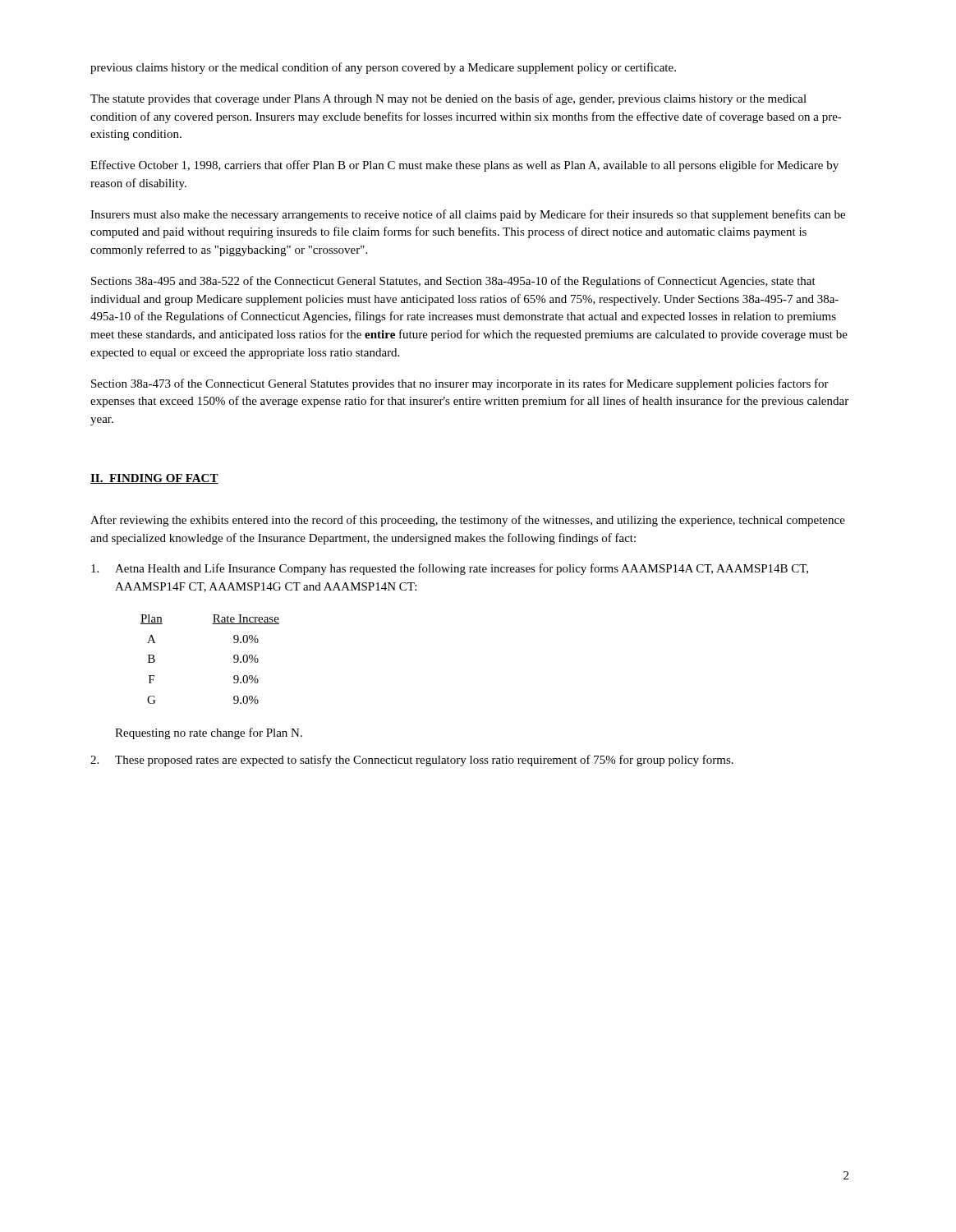Click on the text block with the text "After reviewing the exhibits entered into the"
The width and height of the screenshot is (956, 1232).
(x=468, y=529)
